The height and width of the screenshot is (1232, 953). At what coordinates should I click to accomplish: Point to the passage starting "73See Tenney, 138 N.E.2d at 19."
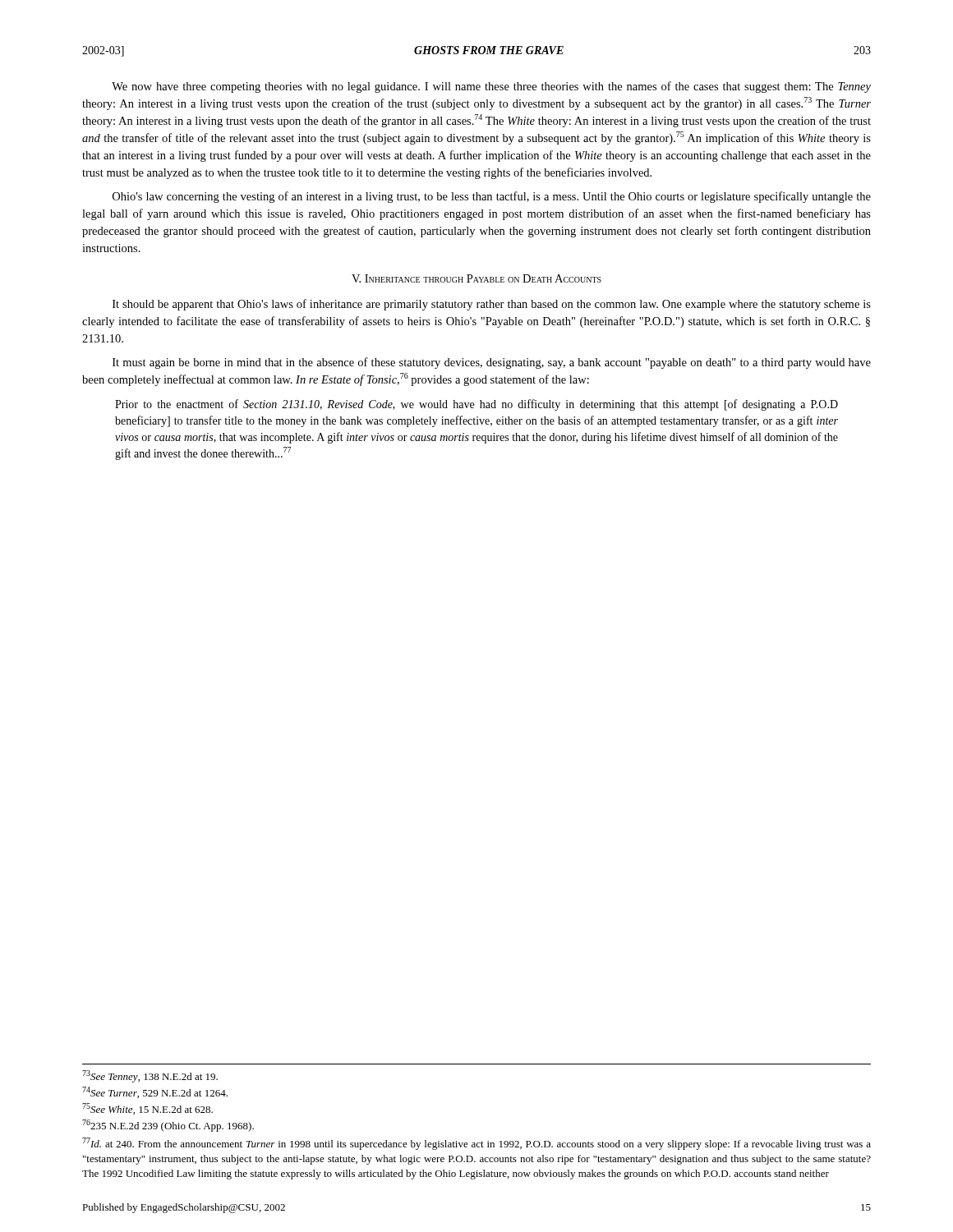coord(150,1076)
